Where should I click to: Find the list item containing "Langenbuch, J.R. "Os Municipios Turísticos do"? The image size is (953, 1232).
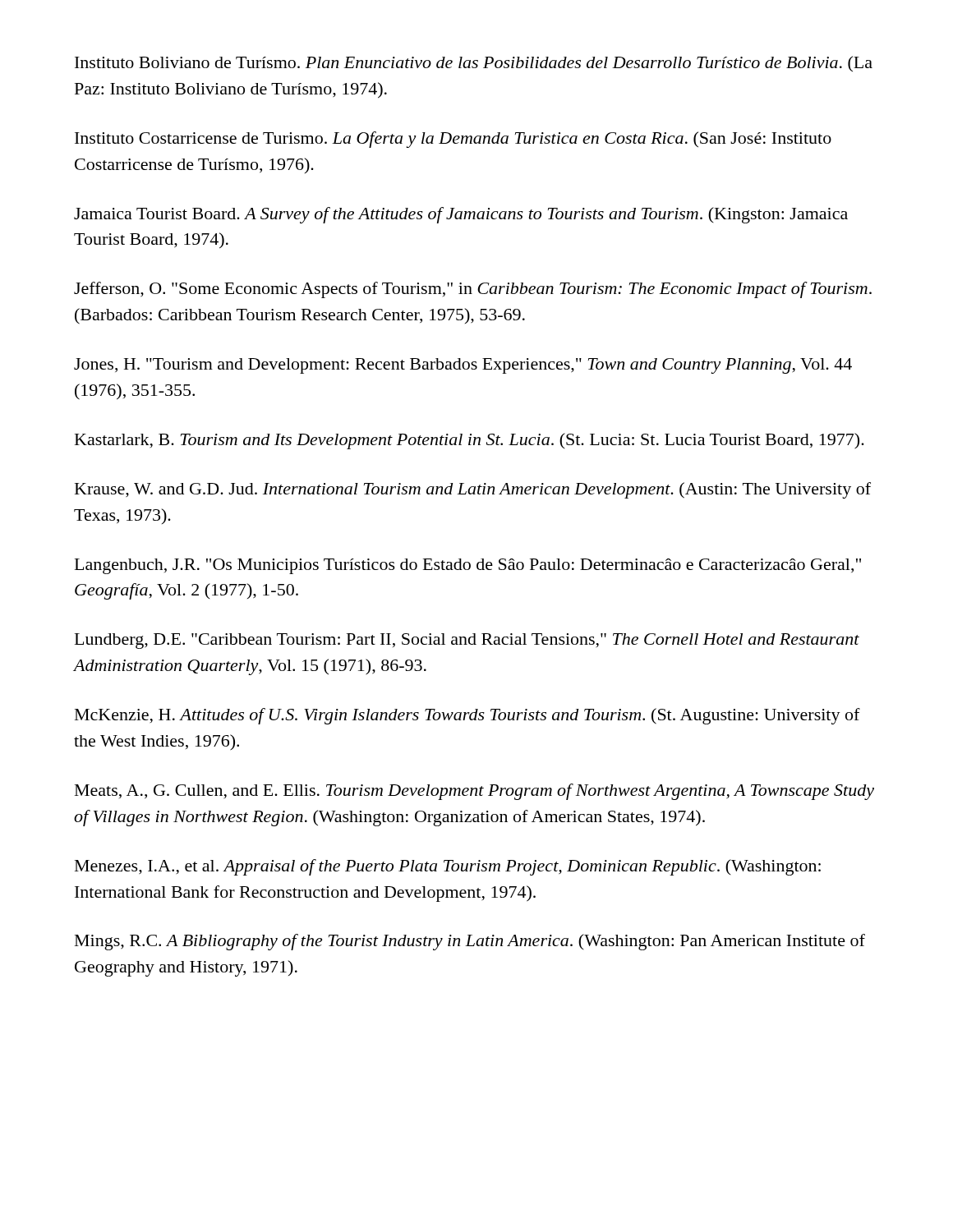tap(468, 577)
